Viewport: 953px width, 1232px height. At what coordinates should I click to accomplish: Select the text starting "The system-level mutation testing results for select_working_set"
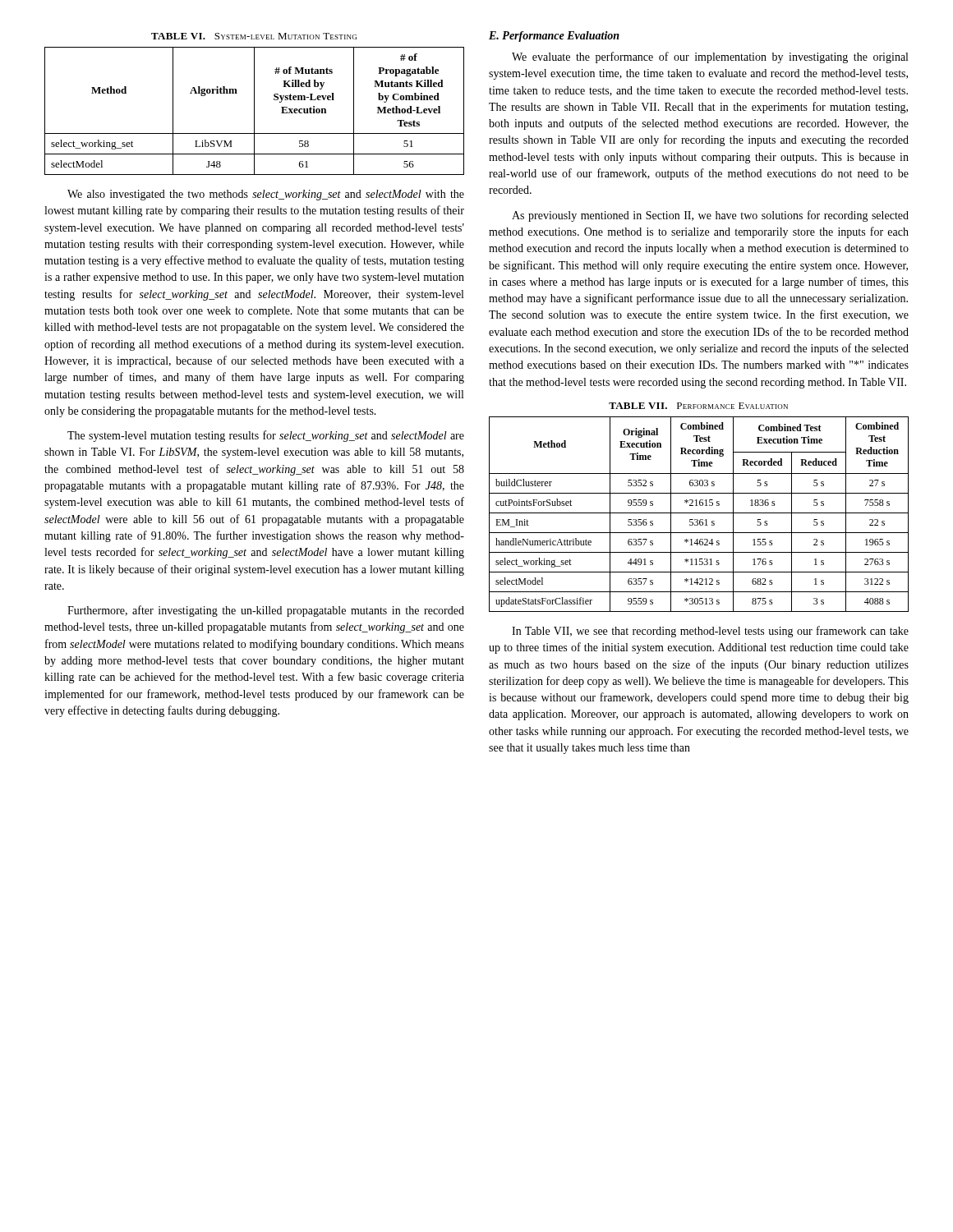tap(254, 511)
